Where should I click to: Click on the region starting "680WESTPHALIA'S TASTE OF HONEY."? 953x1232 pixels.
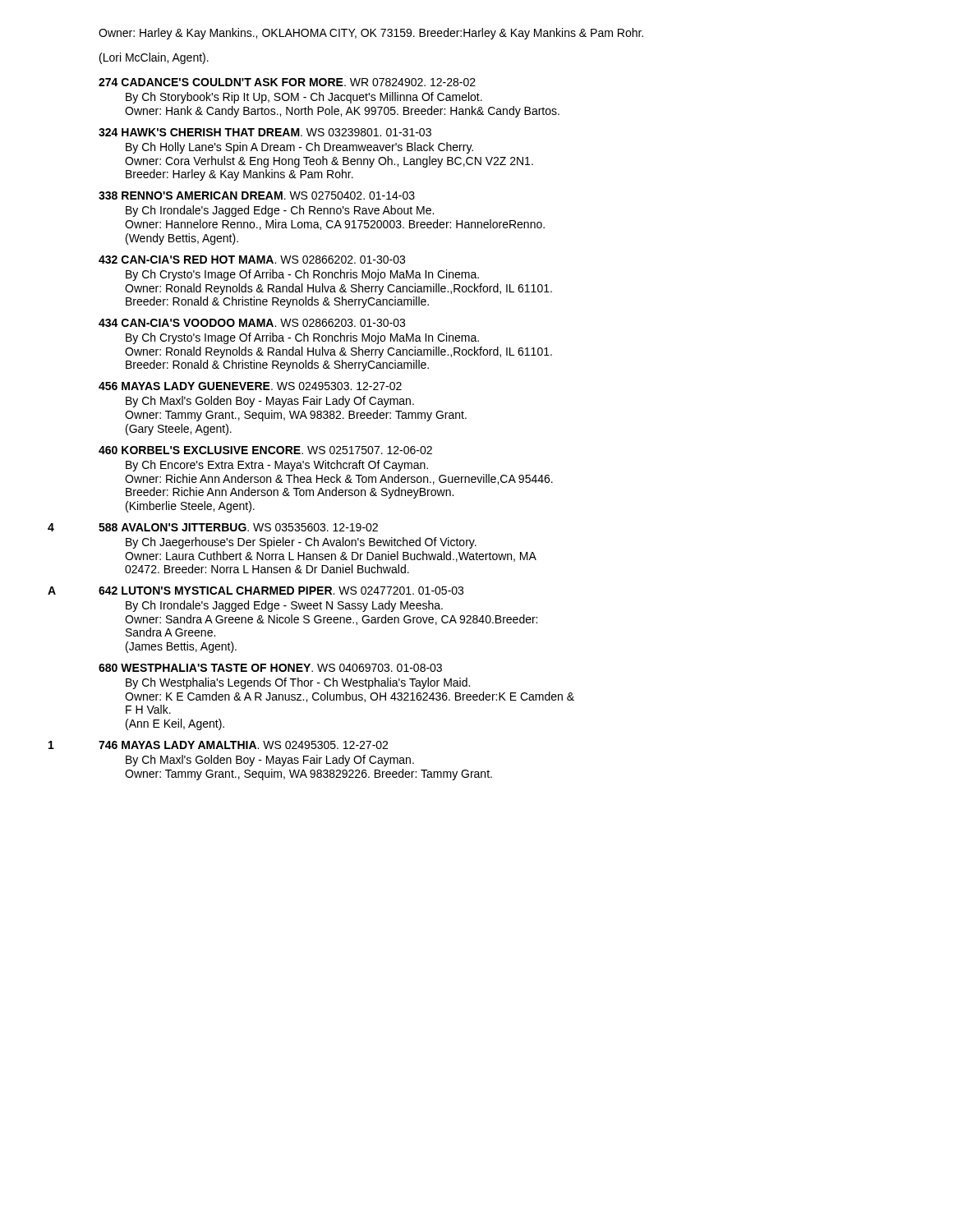pyautogui.click(x=485, y=696)
